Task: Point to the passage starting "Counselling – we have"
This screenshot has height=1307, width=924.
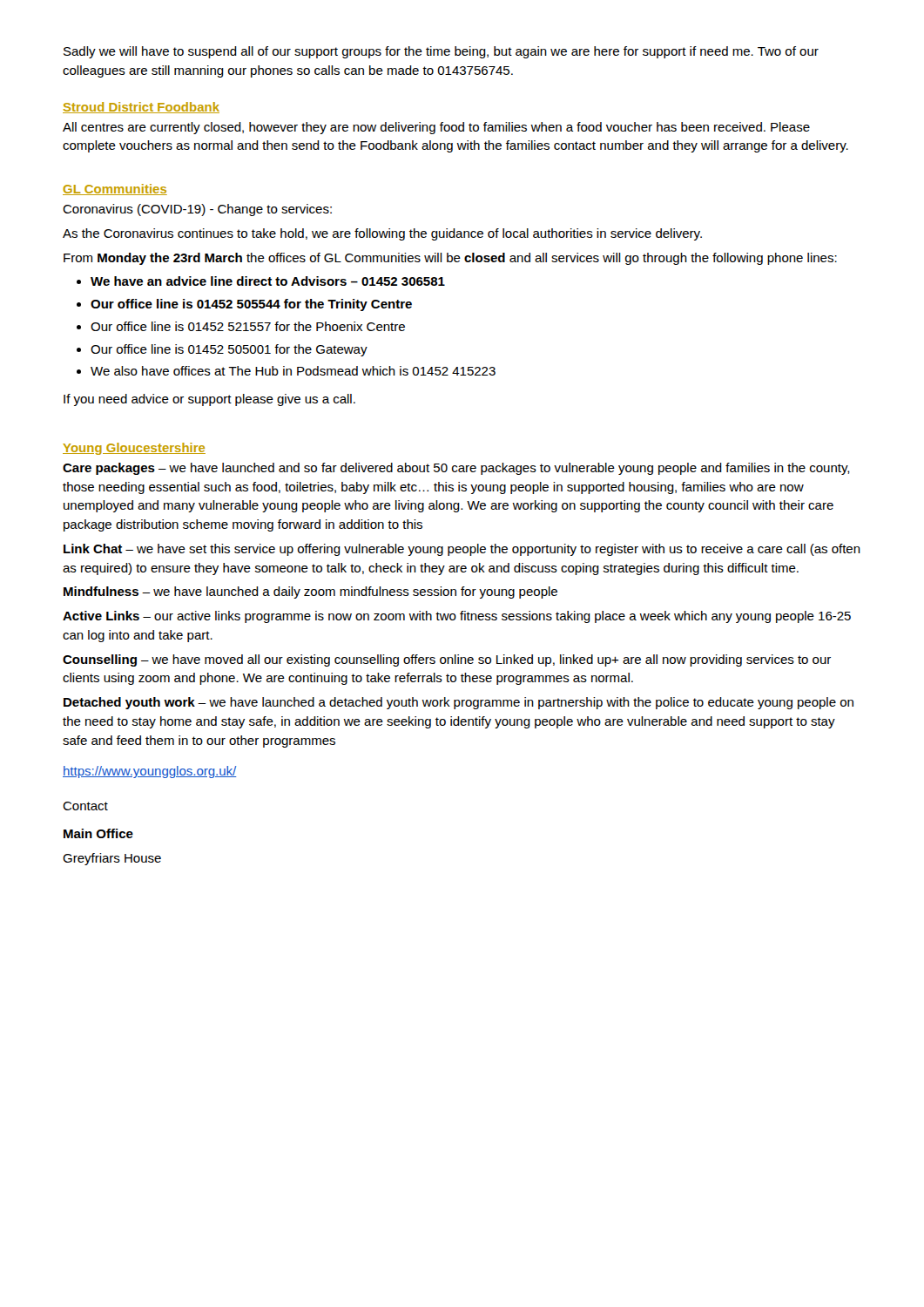Action: coord(462,669)
